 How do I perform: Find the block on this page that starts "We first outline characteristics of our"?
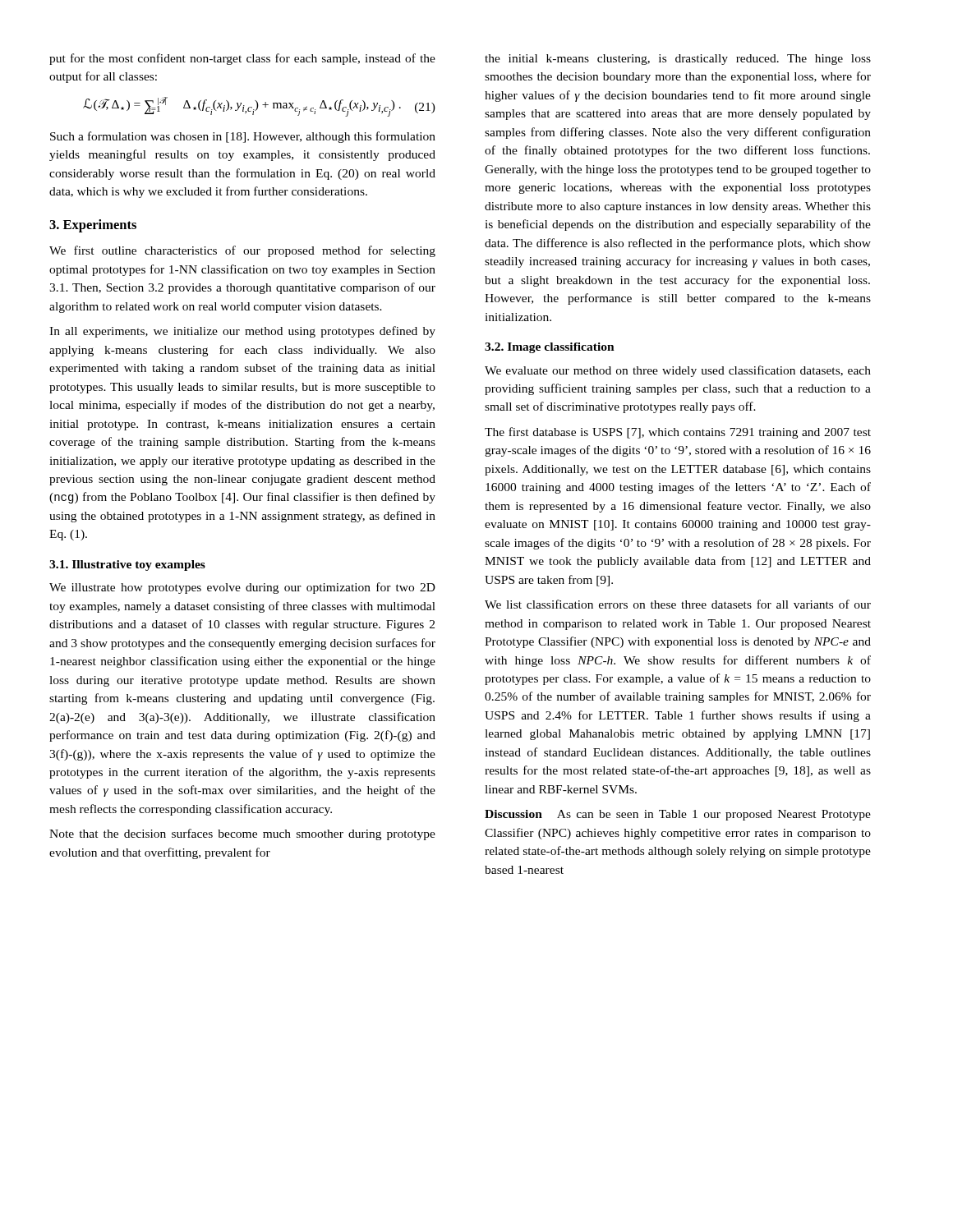tap(242, 278)
